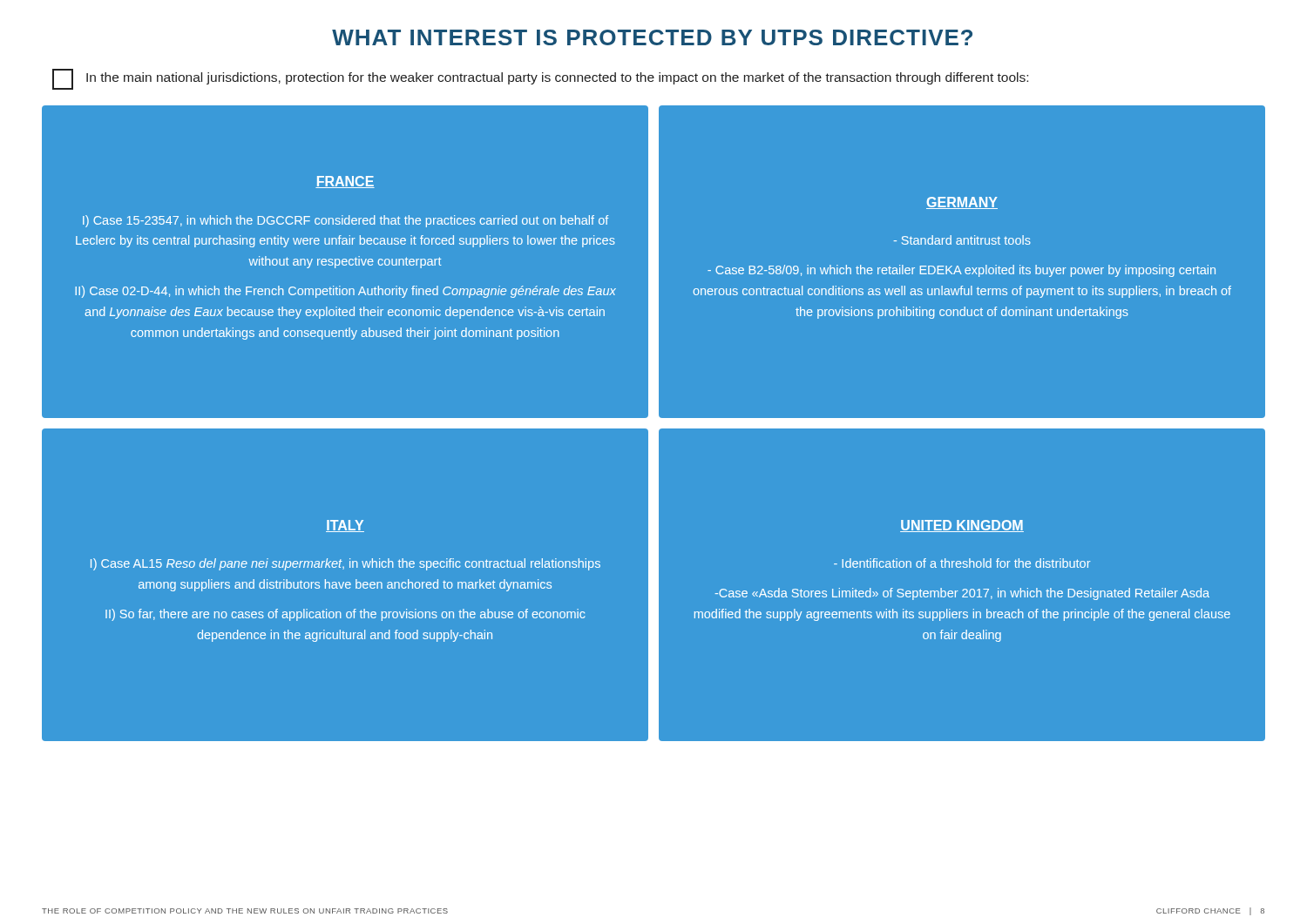The image size is (1307, 924).
Task: Point to the passage starting "GERMANY - Standard antitrust tools - Case B2-58/09,"
Action: pyautogui.click(x=962, y=262)
